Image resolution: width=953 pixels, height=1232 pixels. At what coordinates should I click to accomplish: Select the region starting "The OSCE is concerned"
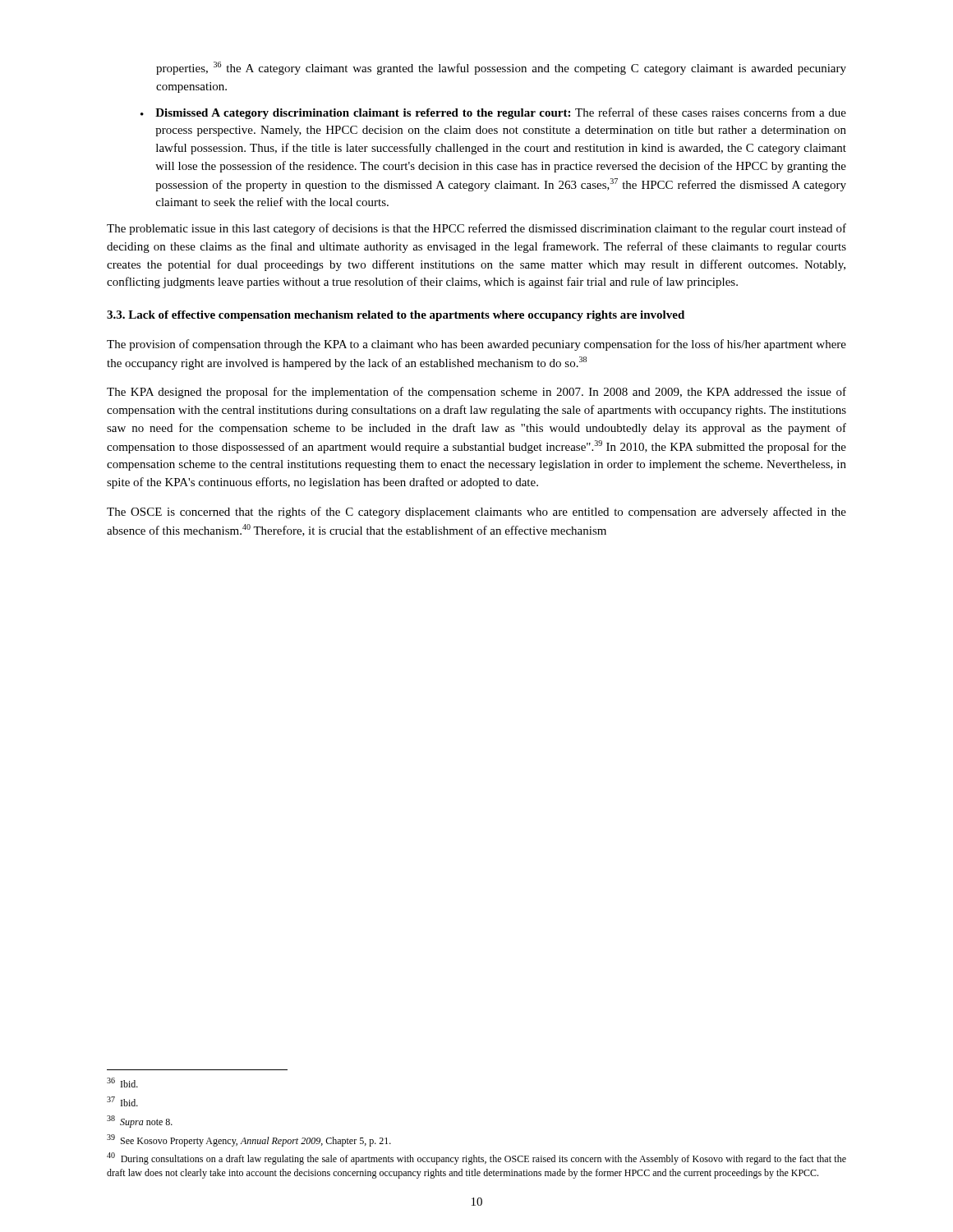click(476, 522)
